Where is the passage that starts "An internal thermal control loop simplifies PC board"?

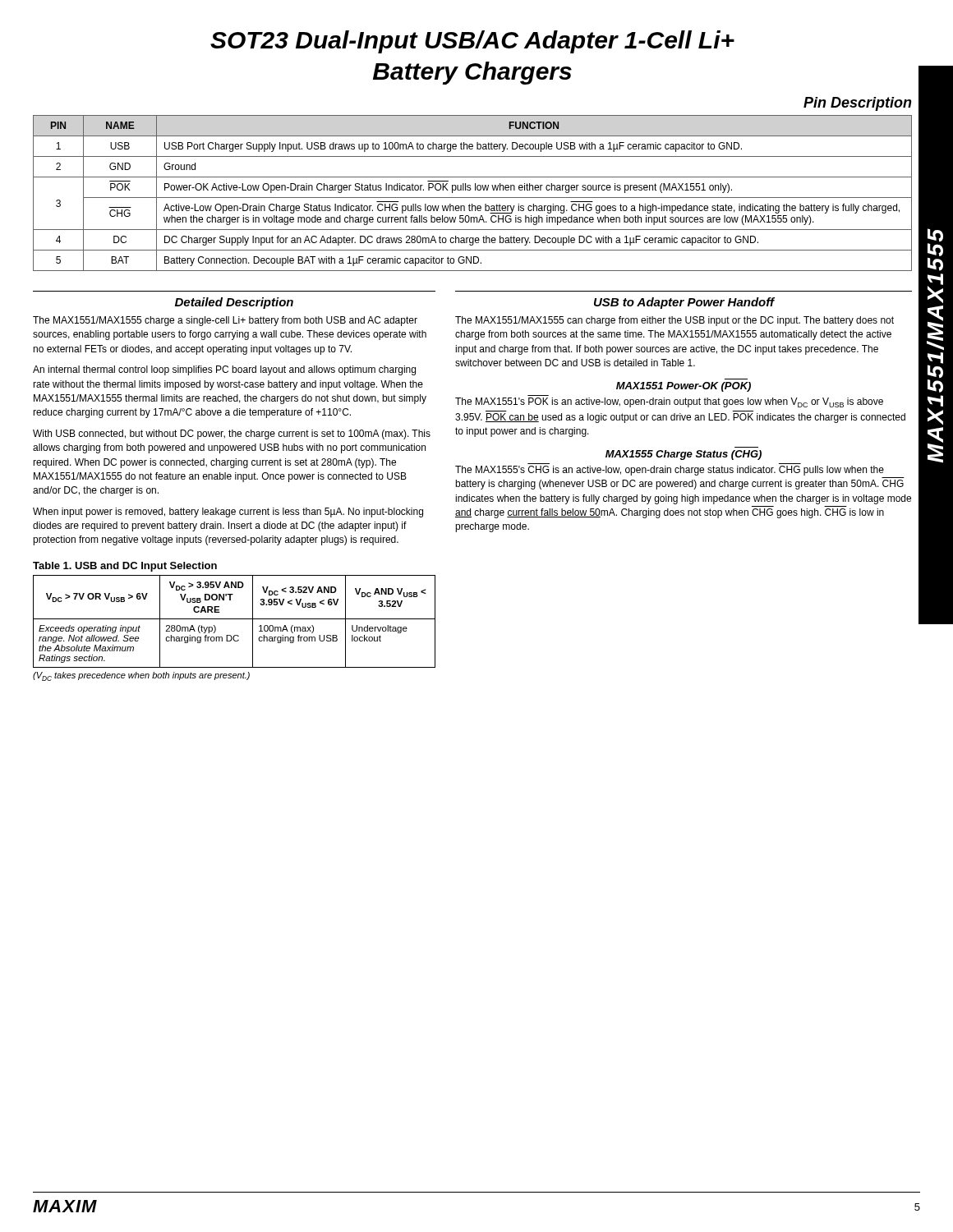(x=230, y=391)
